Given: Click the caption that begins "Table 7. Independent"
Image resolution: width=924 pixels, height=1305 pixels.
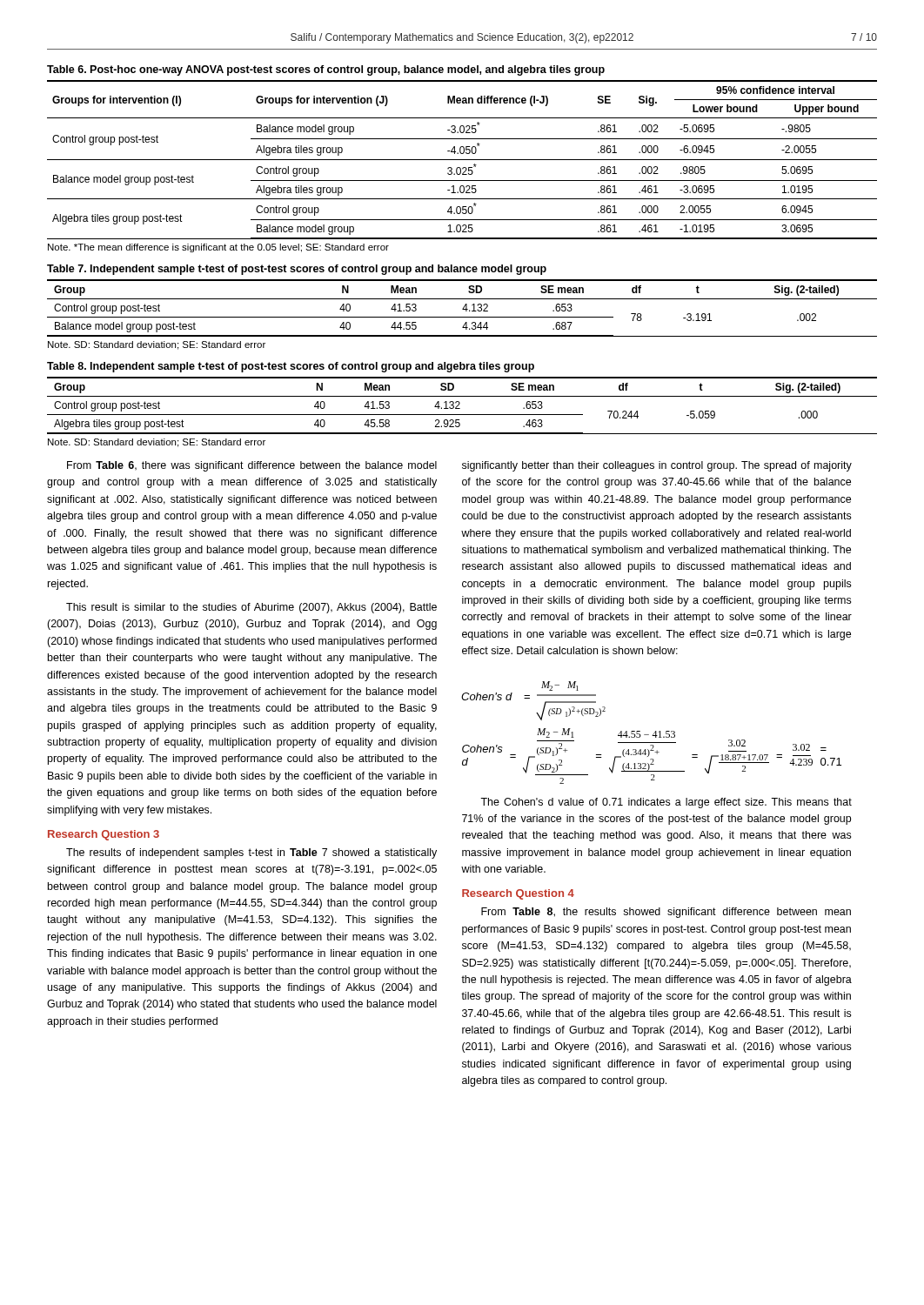Looking at the screenshot, I should pos(297,269).
